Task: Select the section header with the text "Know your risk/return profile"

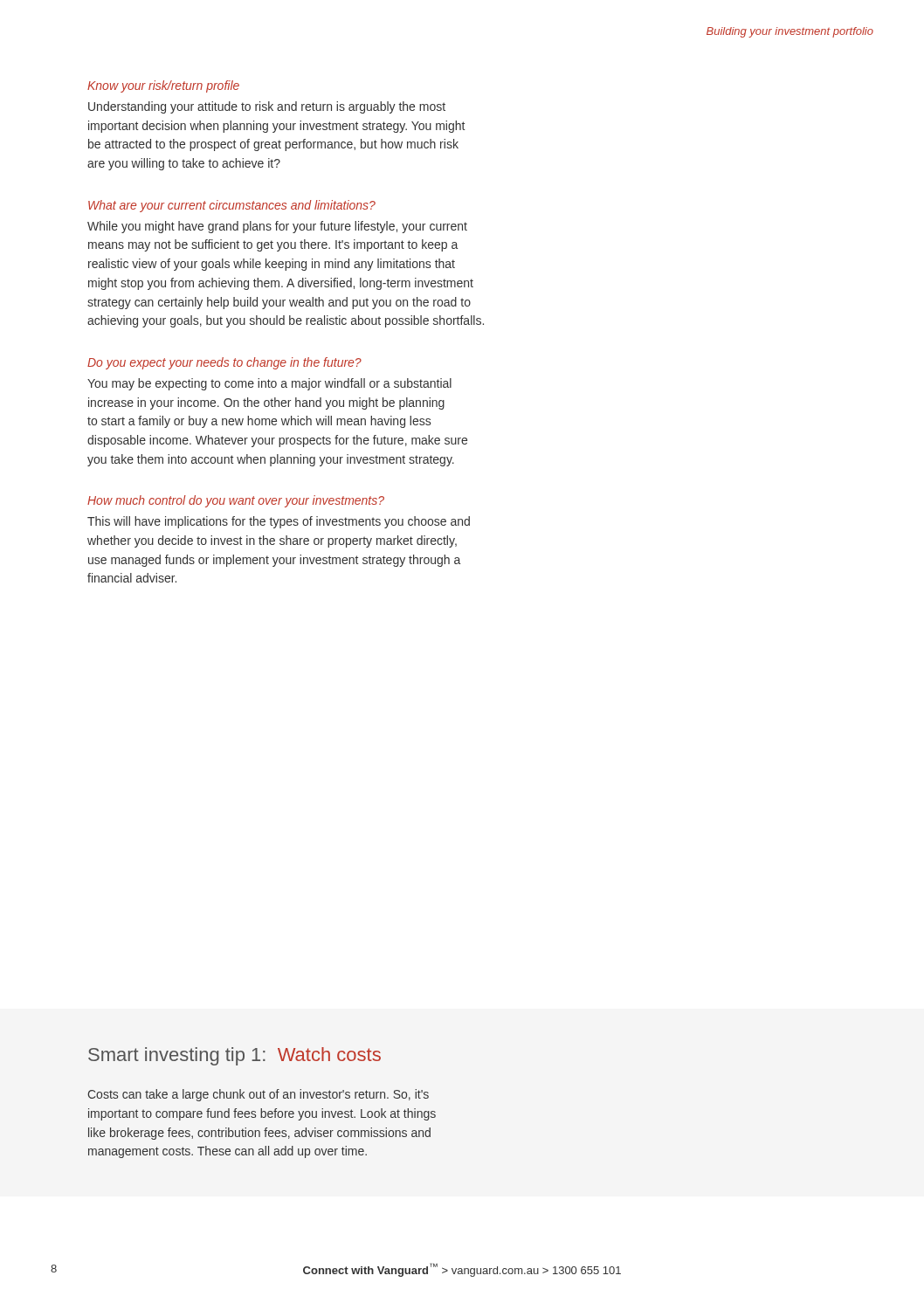Action: 163,86
